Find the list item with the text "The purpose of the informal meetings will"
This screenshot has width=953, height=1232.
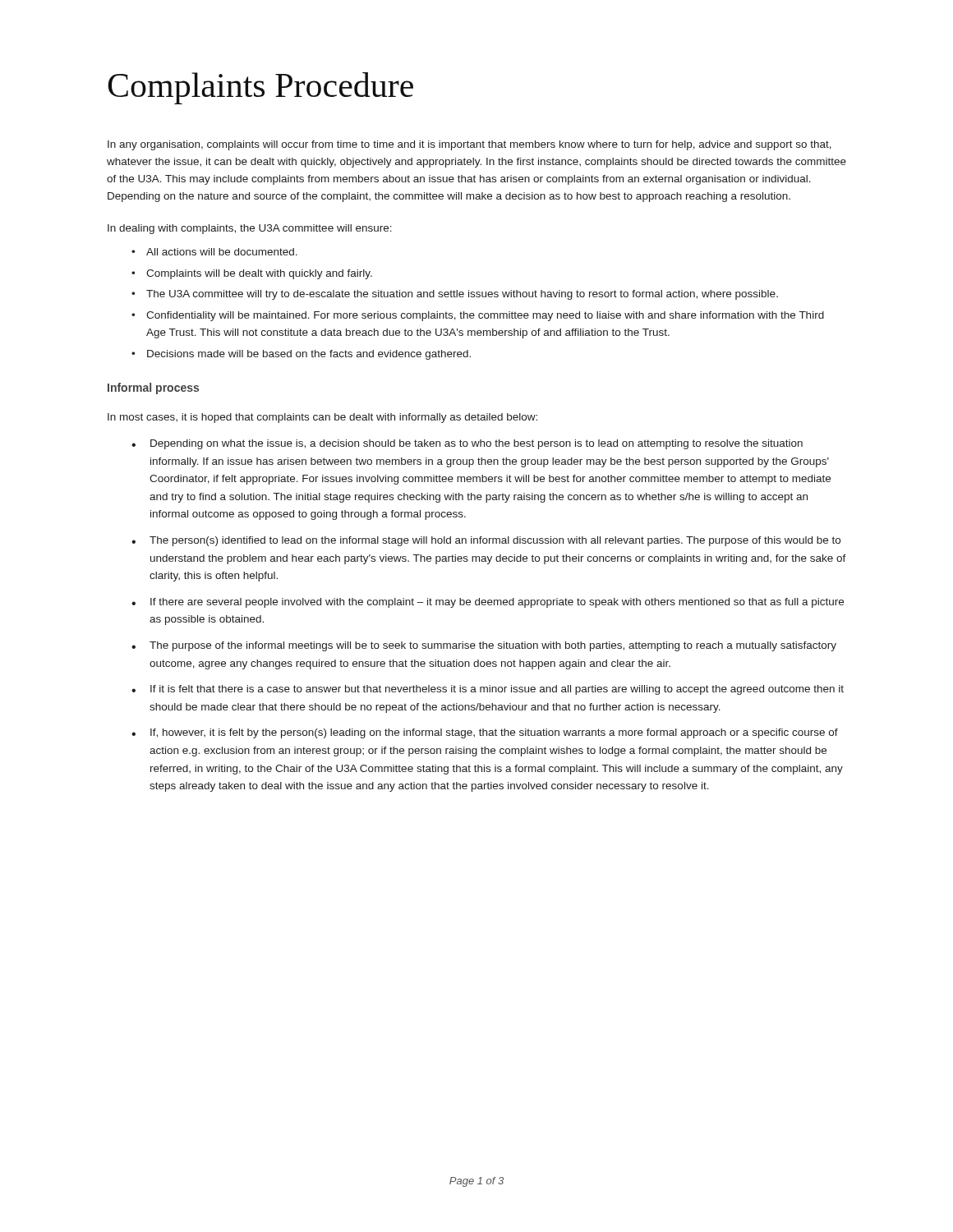493,654
